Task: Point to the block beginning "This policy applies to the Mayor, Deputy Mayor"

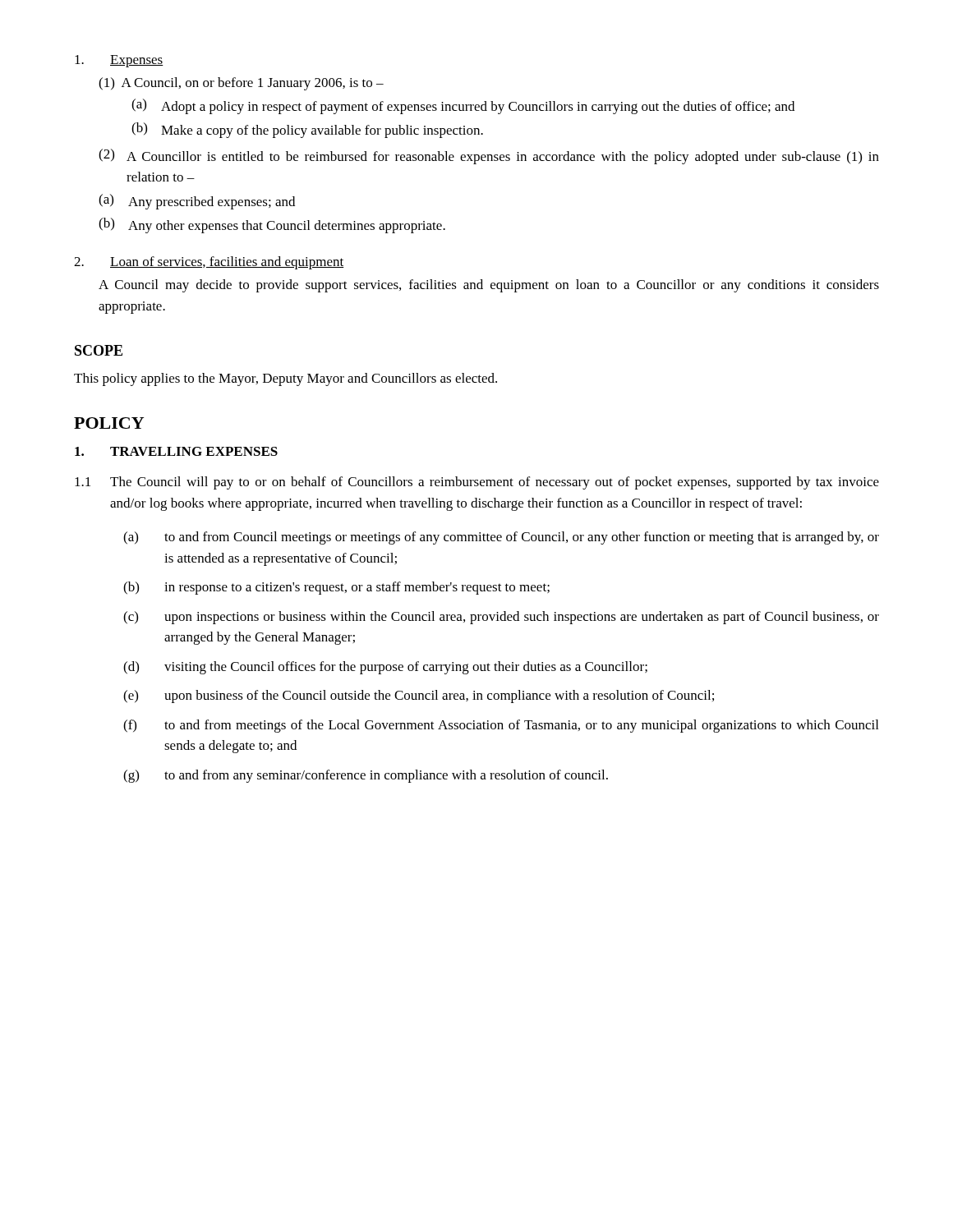Action: click(286, 378)
